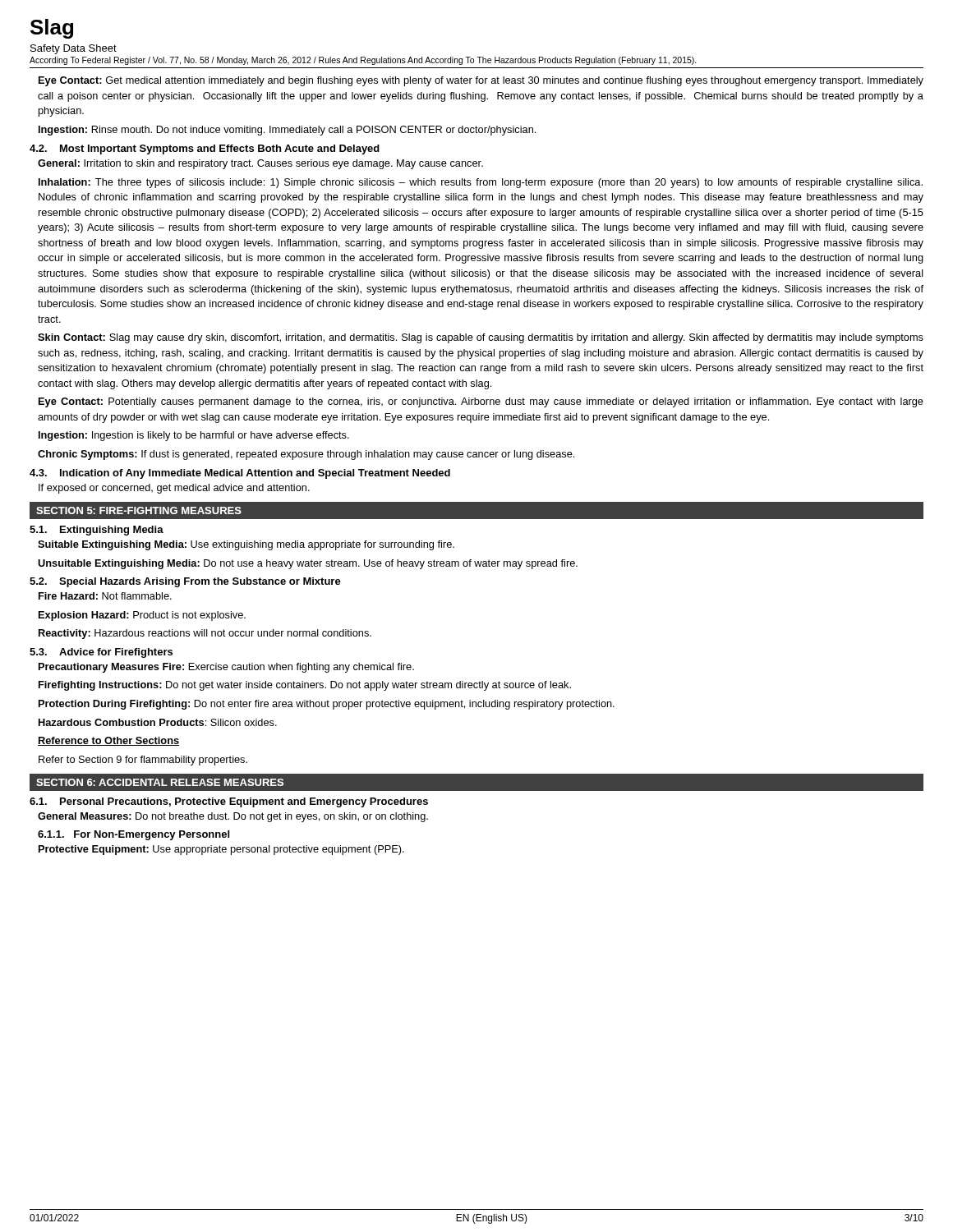Click the passage that begins "Firefighting Instructions: Do"
Image resolution: width=953 pixels, height=1232 pixels.
point(305,685)
